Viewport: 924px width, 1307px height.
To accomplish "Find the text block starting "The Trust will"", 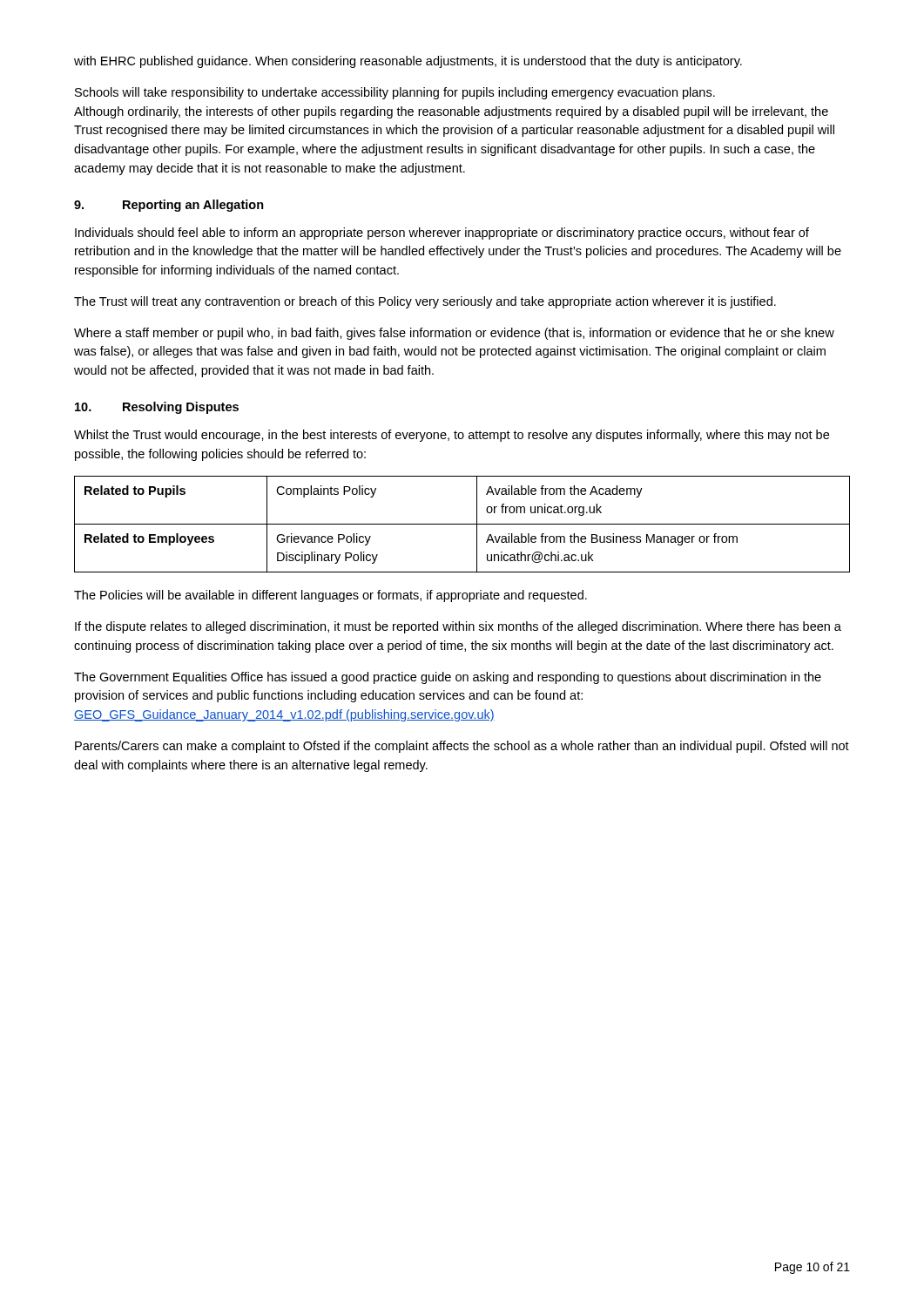I will [425, 301].
